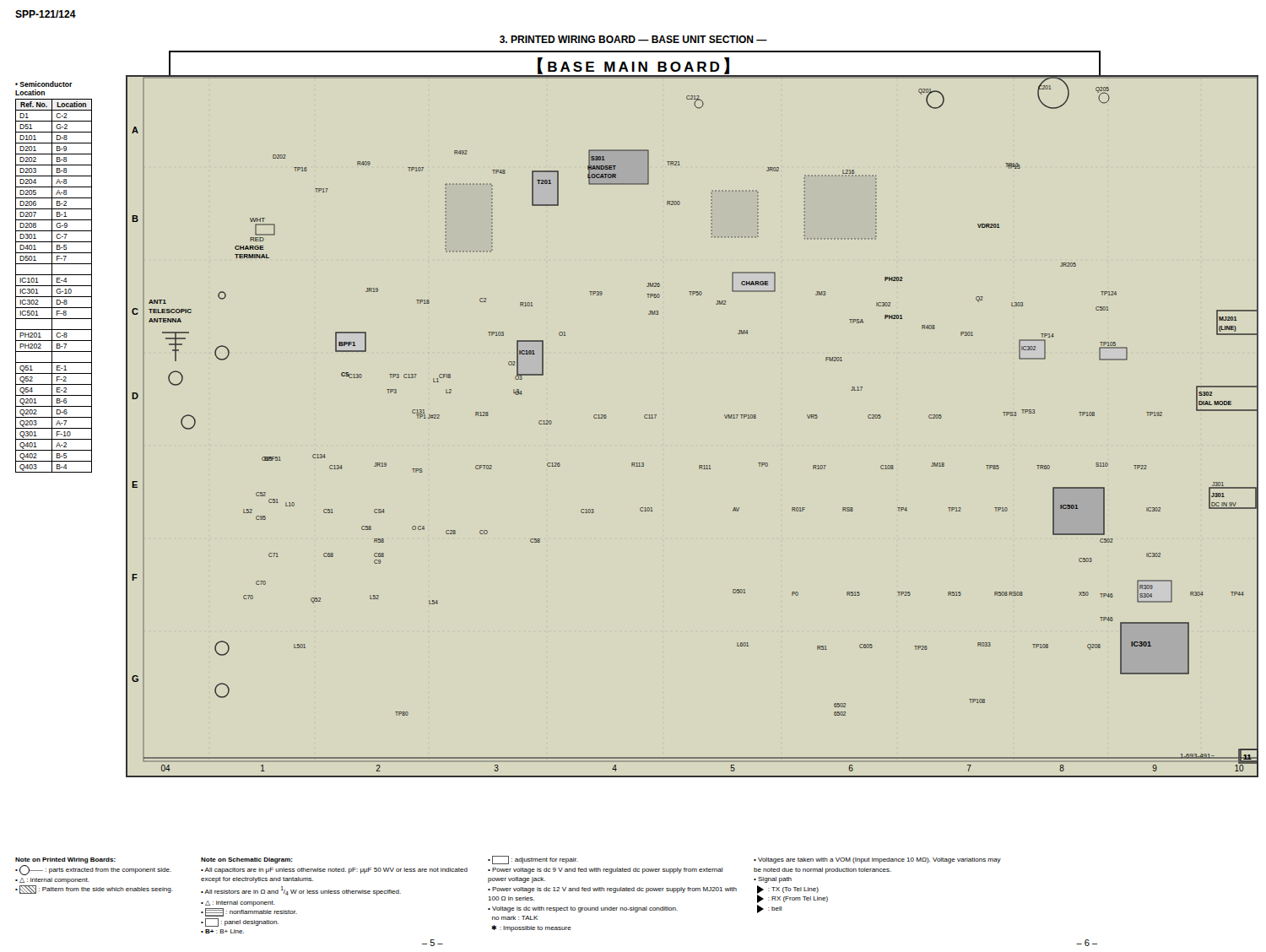
Task: Find the table that mentions "Ref. No."
Action: [x=53, y=276]
